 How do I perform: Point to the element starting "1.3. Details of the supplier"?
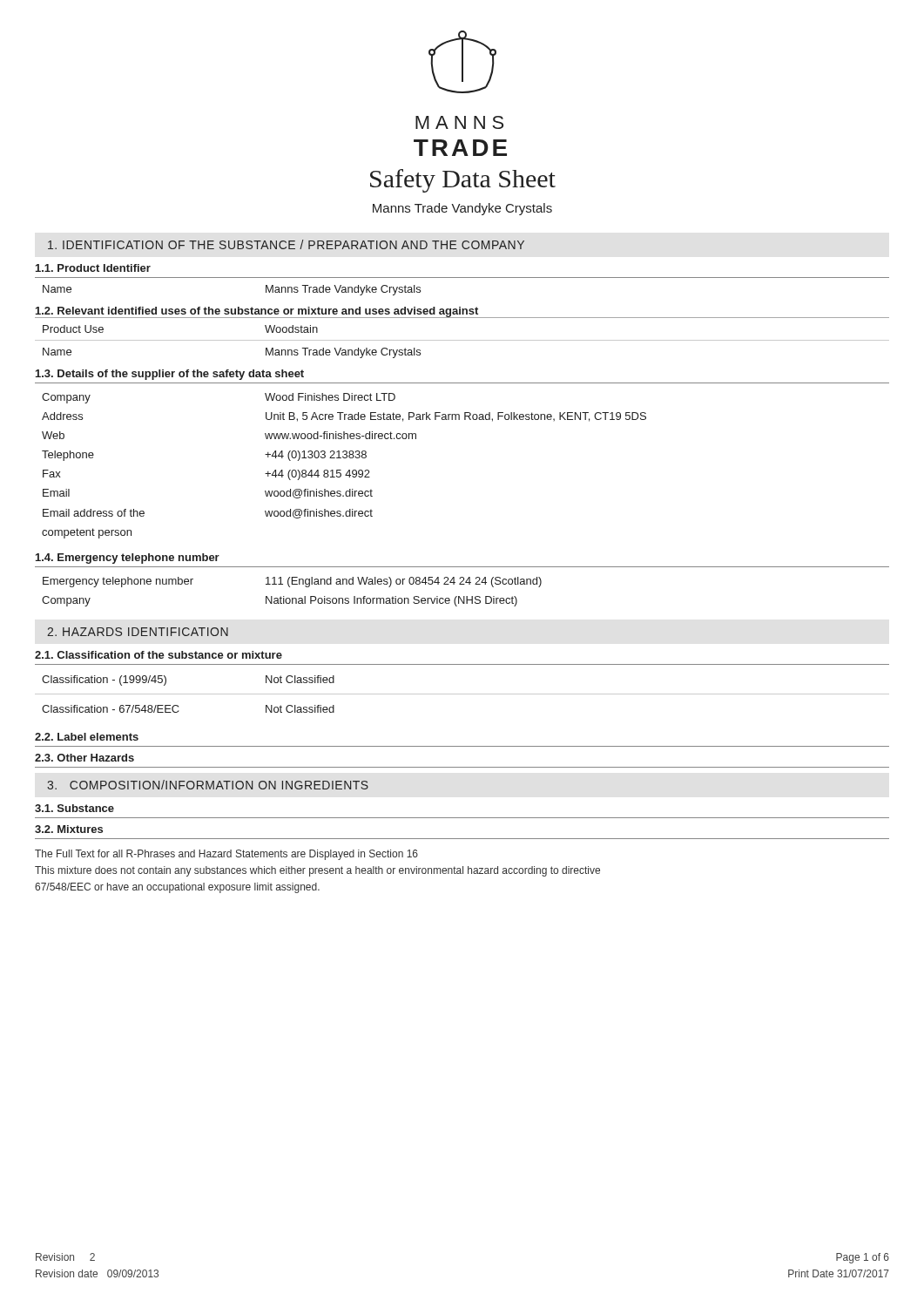pyautogui.click(x=169, y=373)
